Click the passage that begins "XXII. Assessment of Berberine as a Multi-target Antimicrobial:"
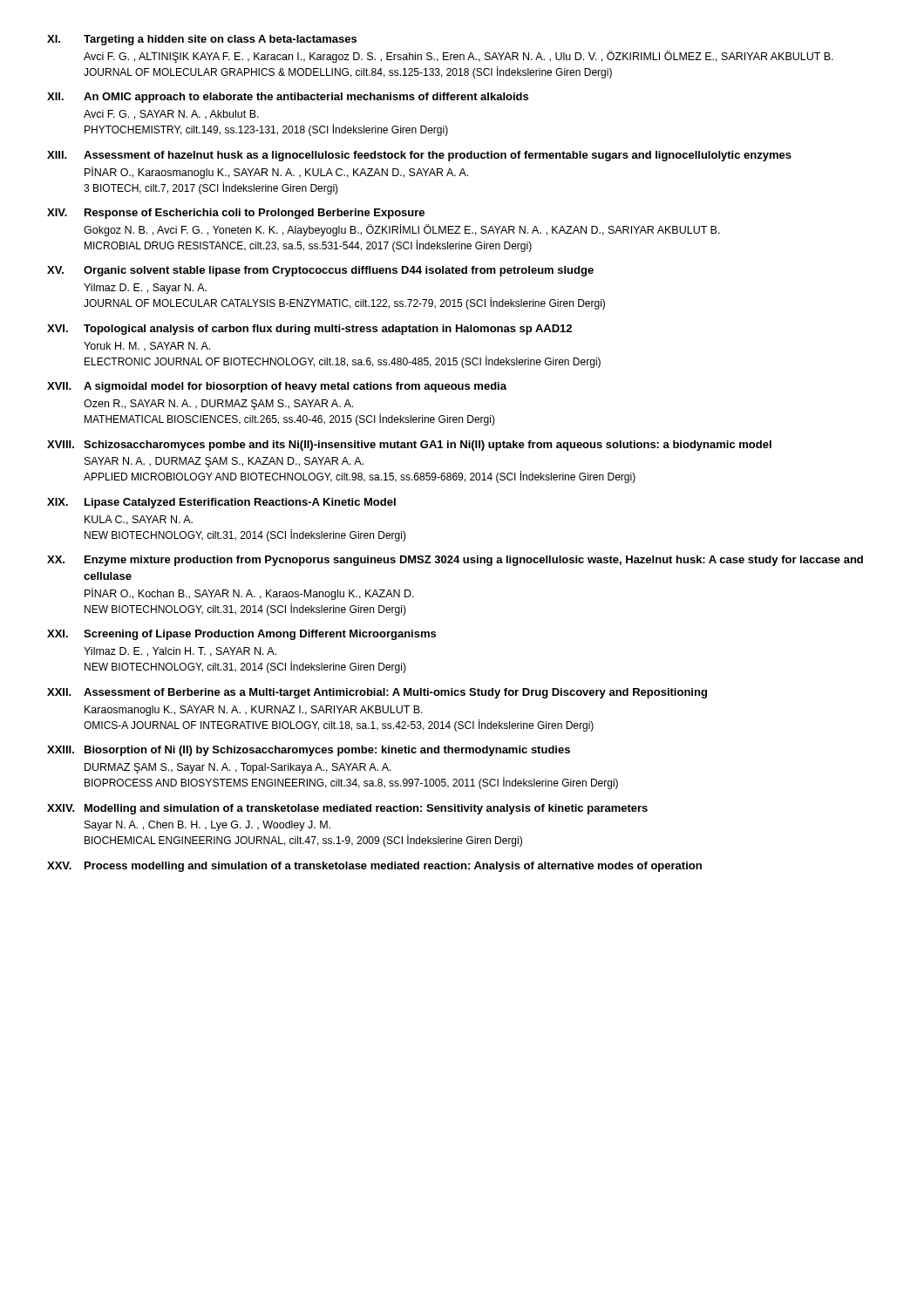The image size is (924, 1308). 377,693
